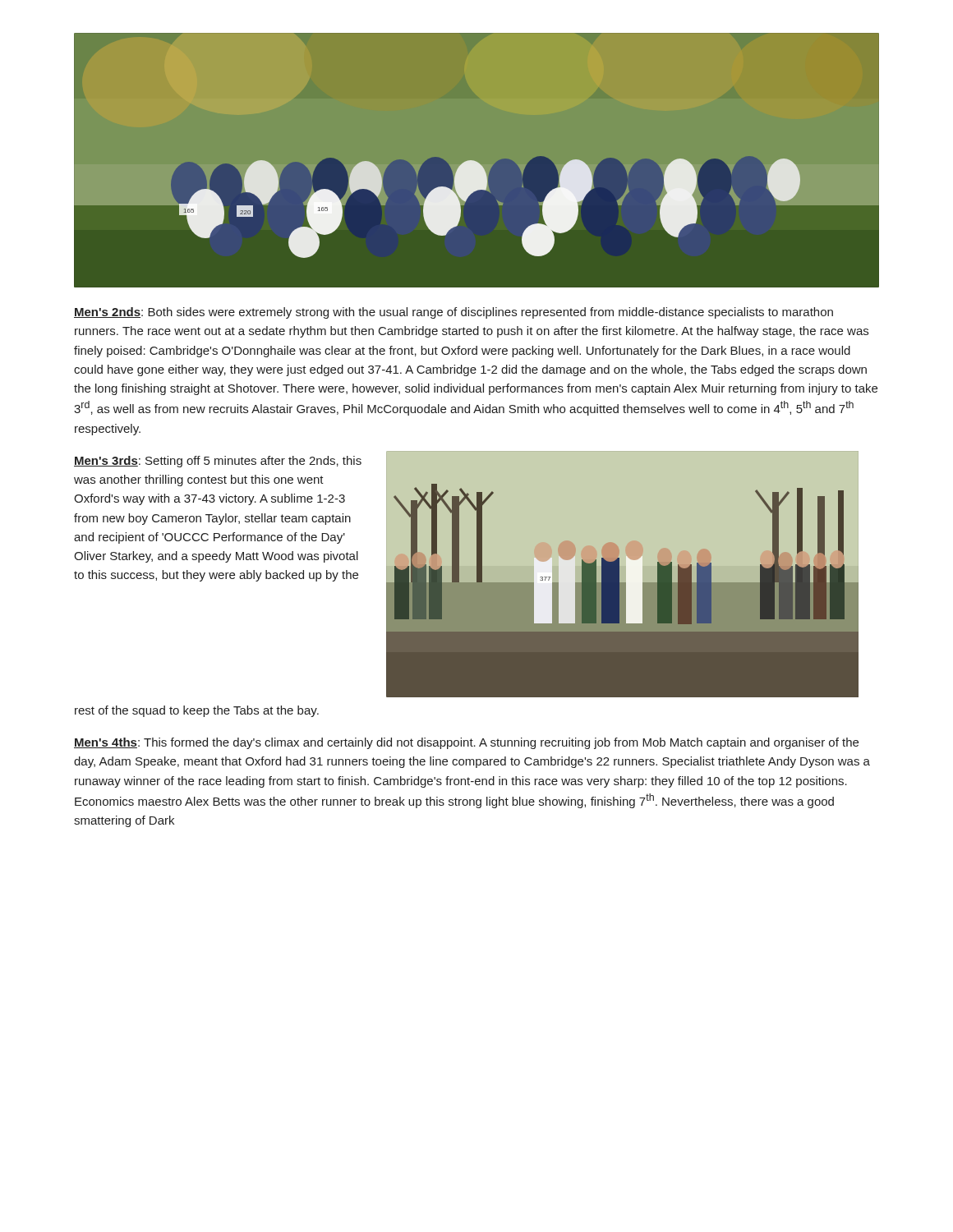The height and width of the screenshot is (1232, 953).
Task: Click on the passage starting "Men's 2nds: Both sides were"
Action: tap(476, 370)
